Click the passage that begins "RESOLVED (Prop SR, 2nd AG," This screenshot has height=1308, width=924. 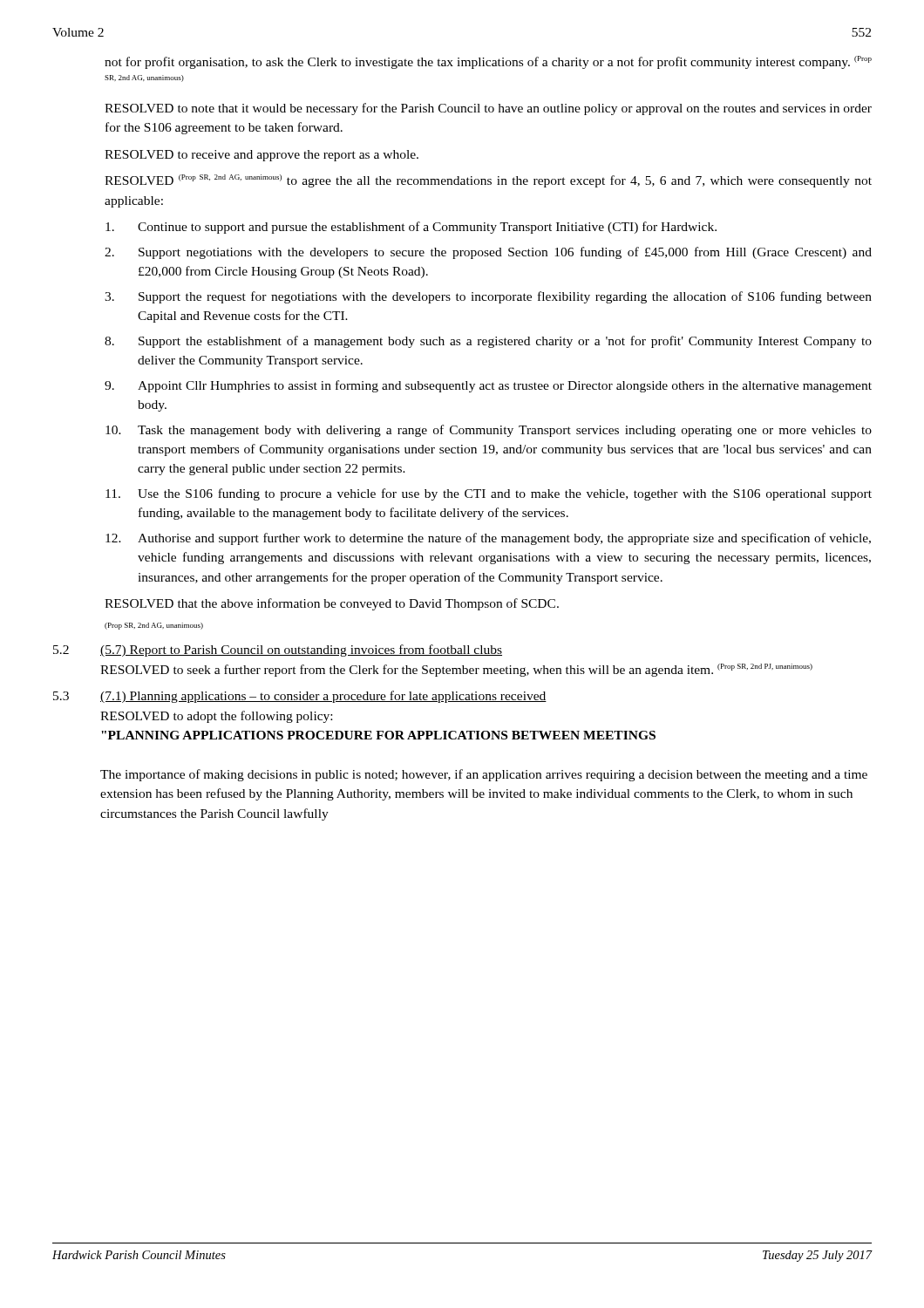488,191
